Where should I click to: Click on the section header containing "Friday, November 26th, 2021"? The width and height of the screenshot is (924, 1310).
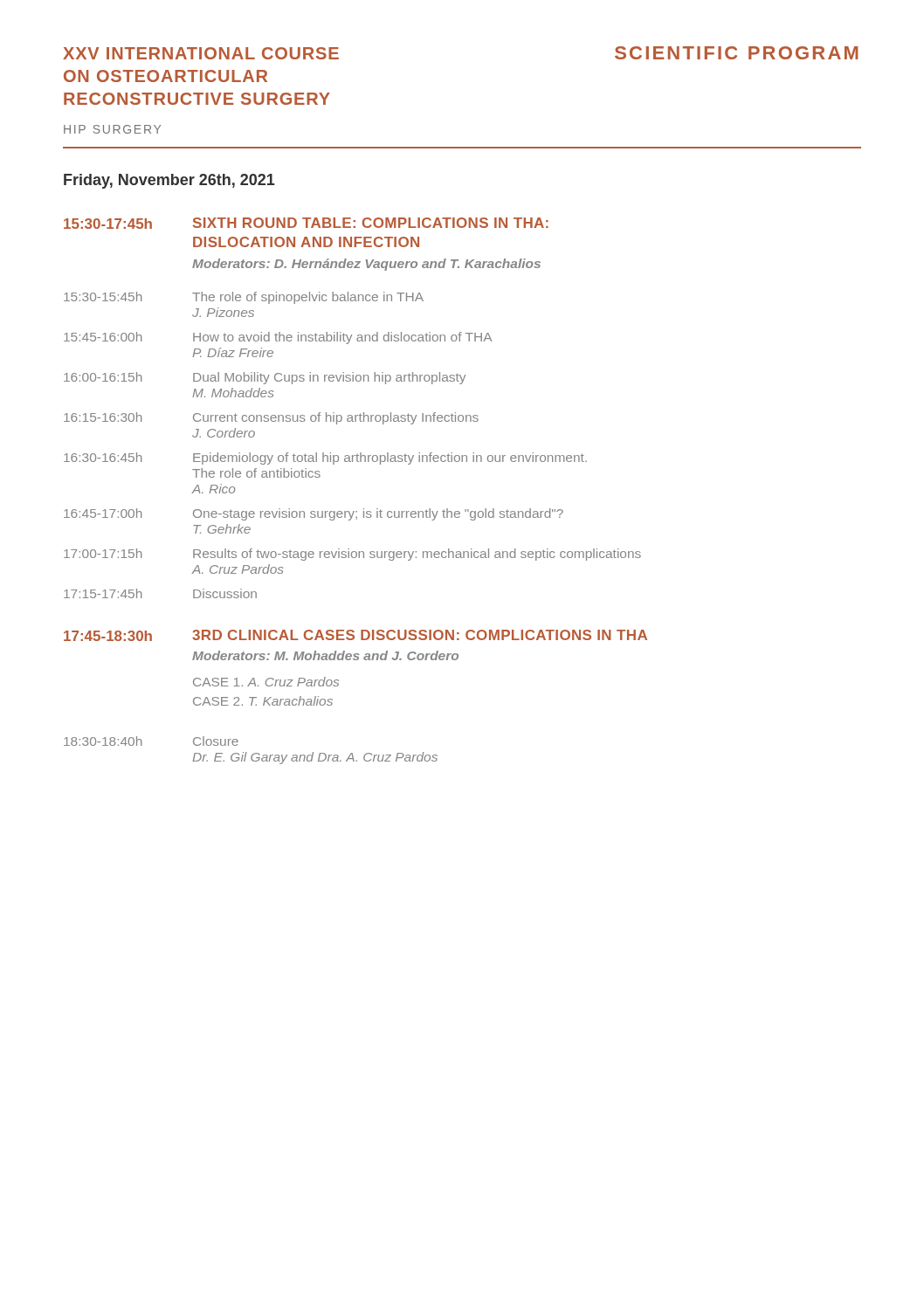pyautogui.click(x=169, y=180)
